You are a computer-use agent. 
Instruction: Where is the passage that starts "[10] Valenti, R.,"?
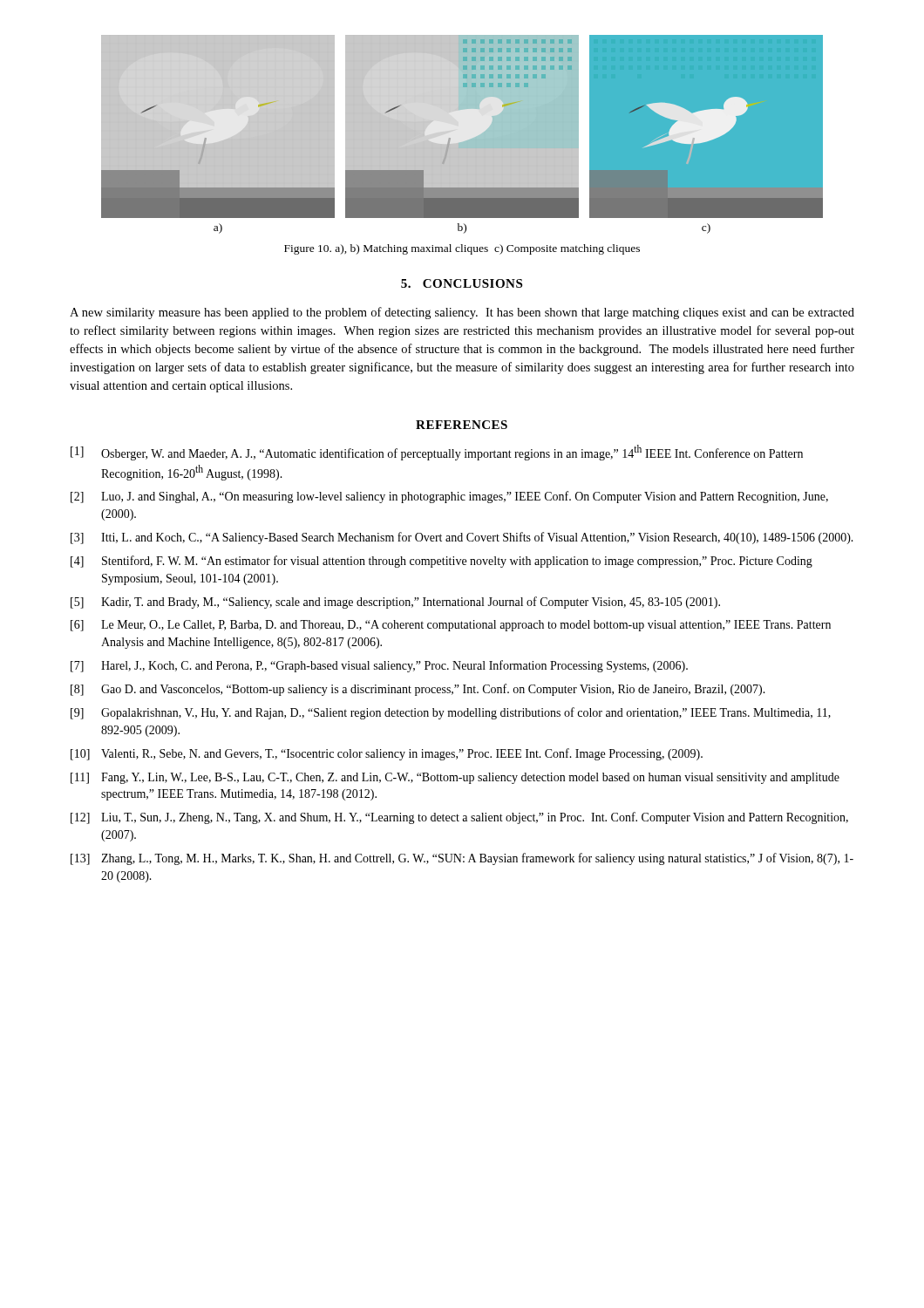(x=462, y=754)
